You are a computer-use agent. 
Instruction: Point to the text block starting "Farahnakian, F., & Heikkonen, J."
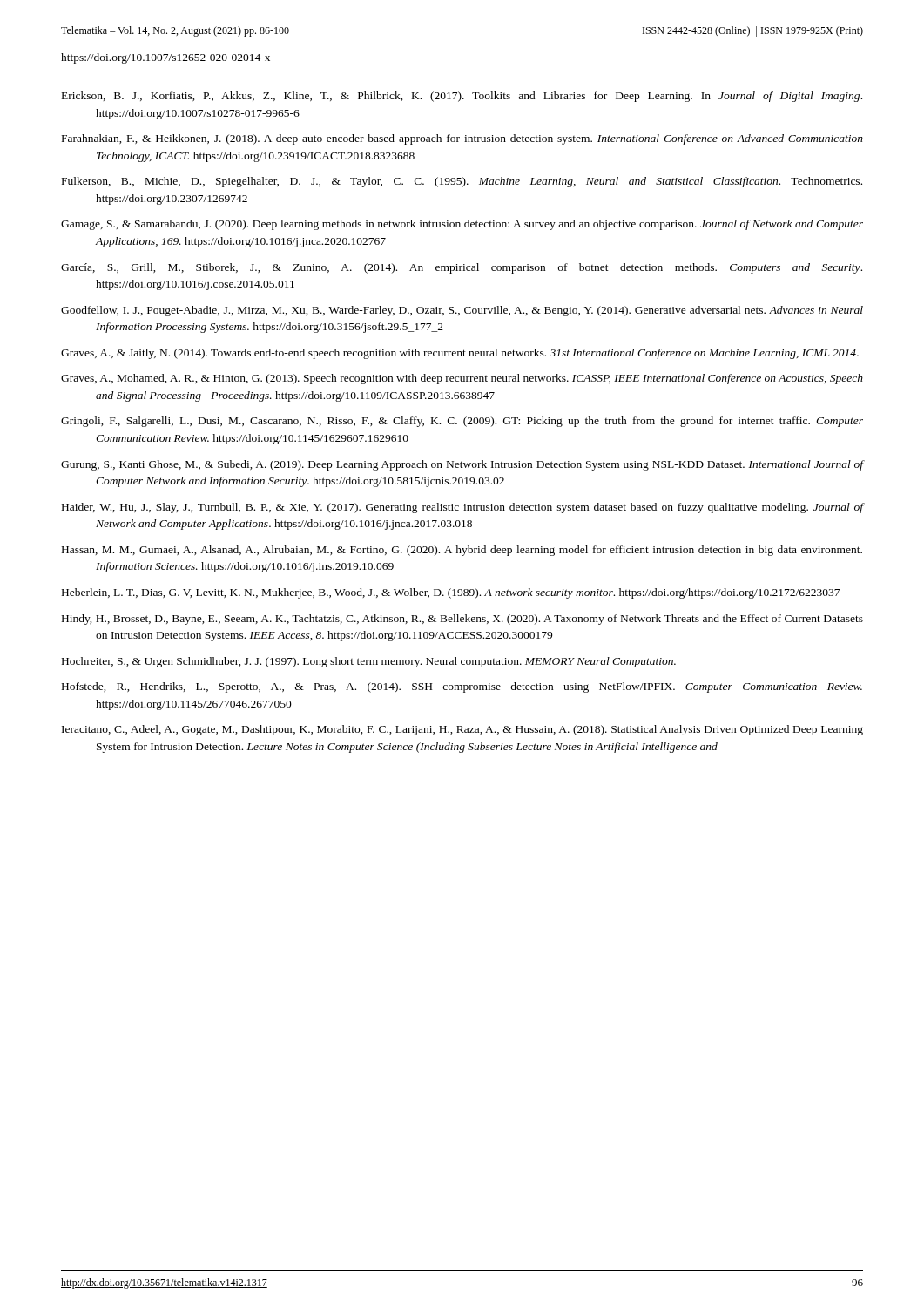[x=462, y=147]
